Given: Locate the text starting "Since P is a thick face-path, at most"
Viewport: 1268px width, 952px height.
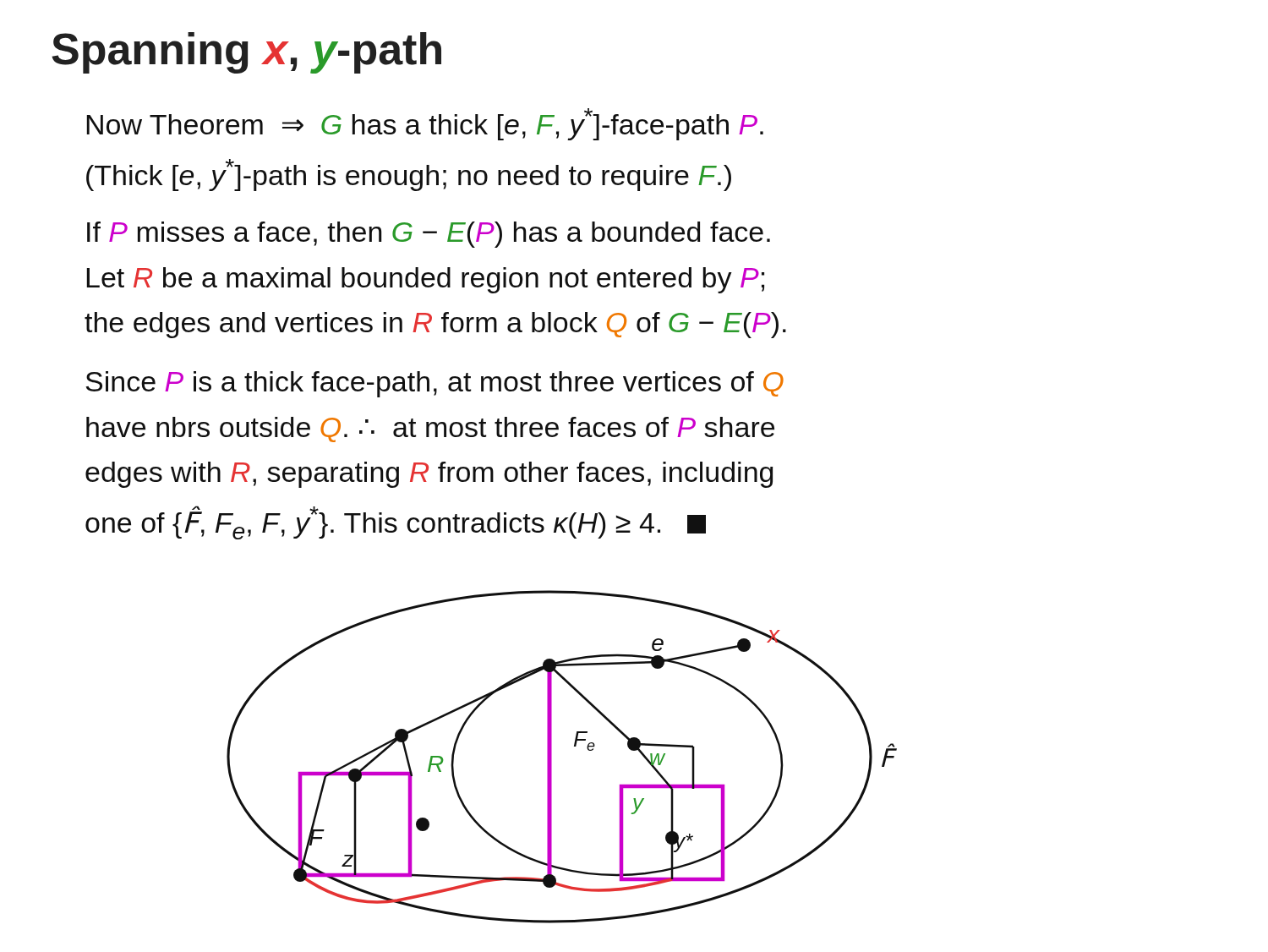Looking at the screenshot, I should [x=434, y=455].
